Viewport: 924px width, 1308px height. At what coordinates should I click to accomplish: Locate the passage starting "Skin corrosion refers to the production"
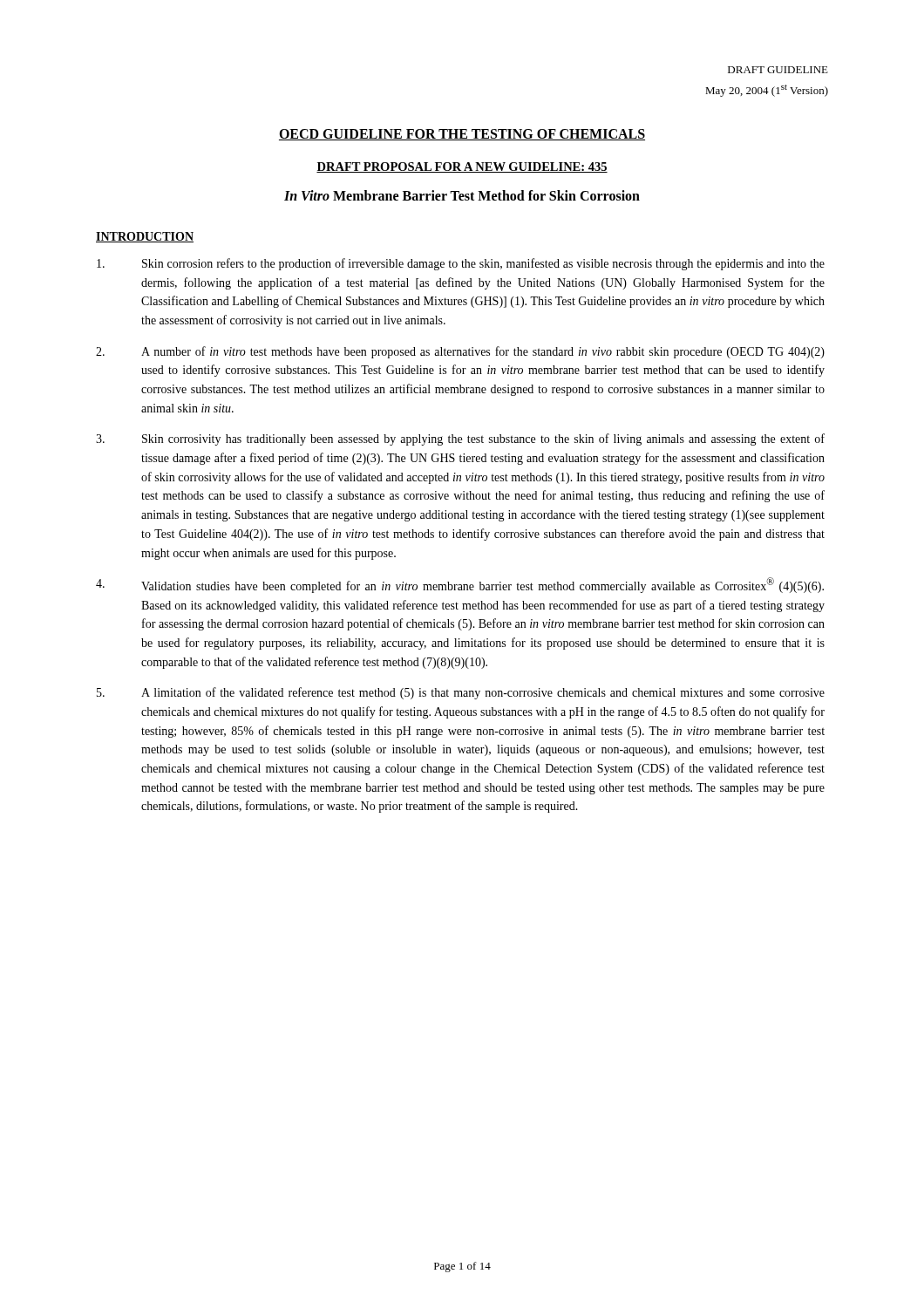click(460, 292)
